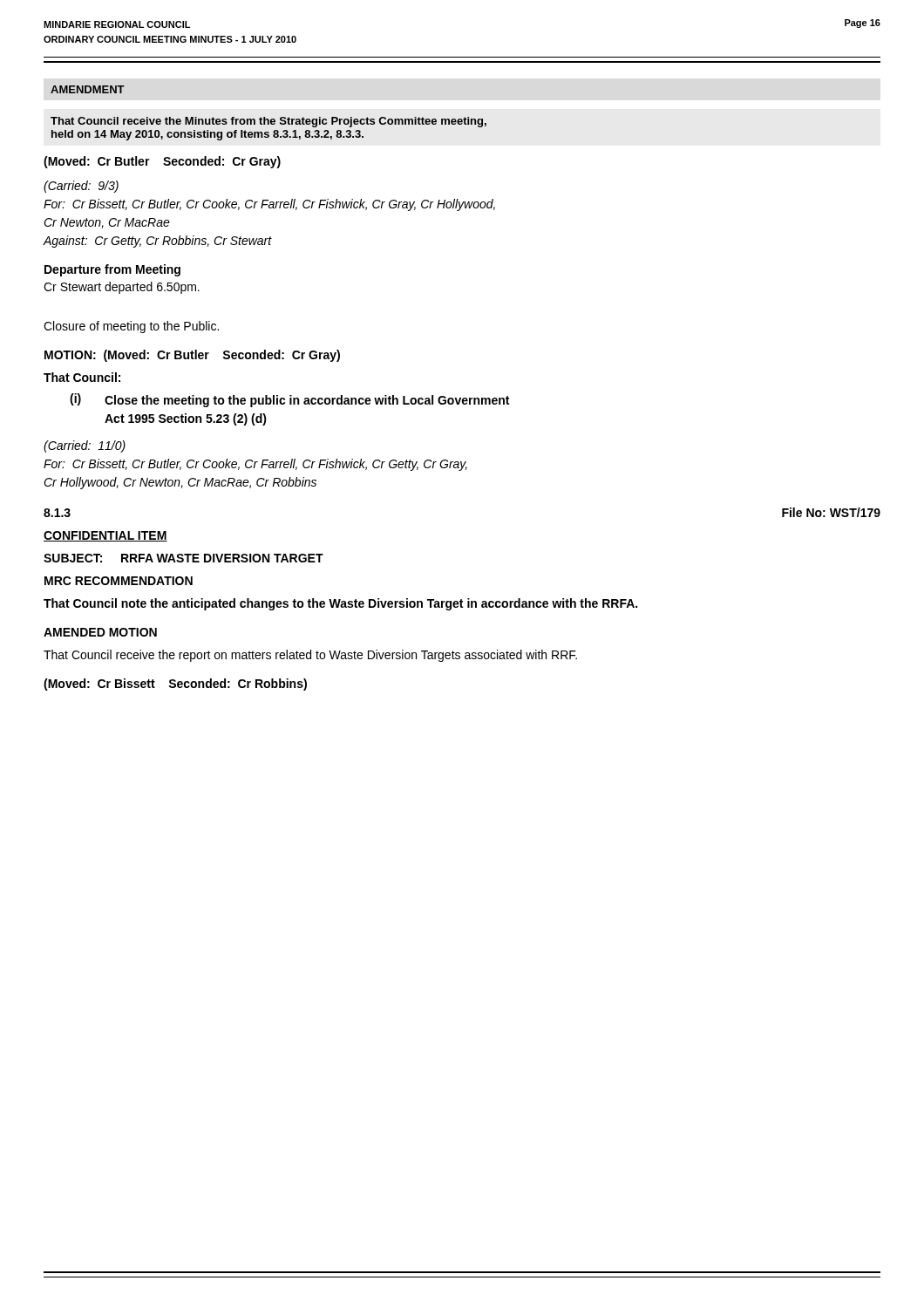The width and height of the screenshot is (924, 1308).
Task: Find "Closure of meeting to the Public." on this page
Action: point(132,326)
